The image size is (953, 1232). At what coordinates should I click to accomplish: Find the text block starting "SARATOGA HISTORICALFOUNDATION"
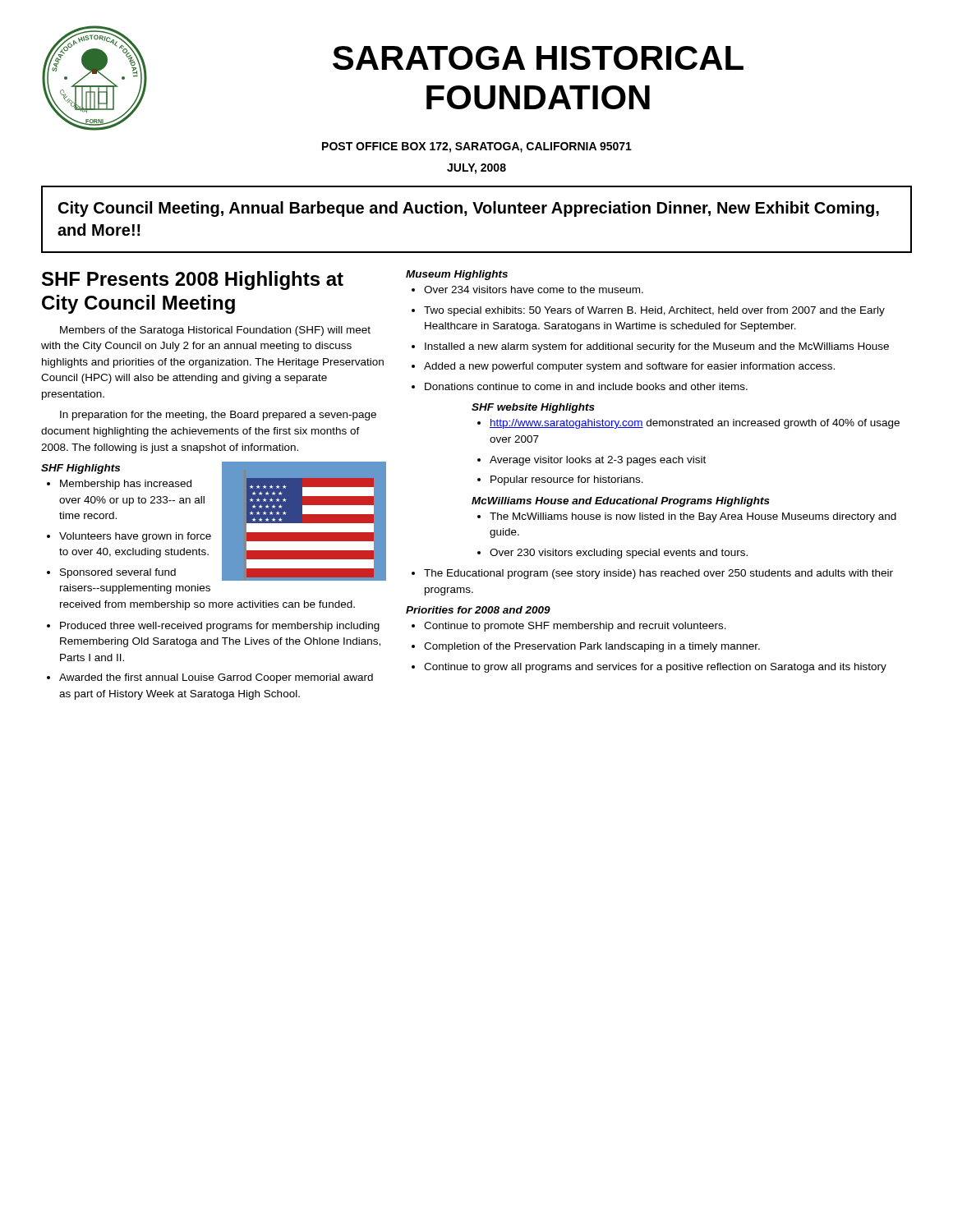(x=538, y=78)
